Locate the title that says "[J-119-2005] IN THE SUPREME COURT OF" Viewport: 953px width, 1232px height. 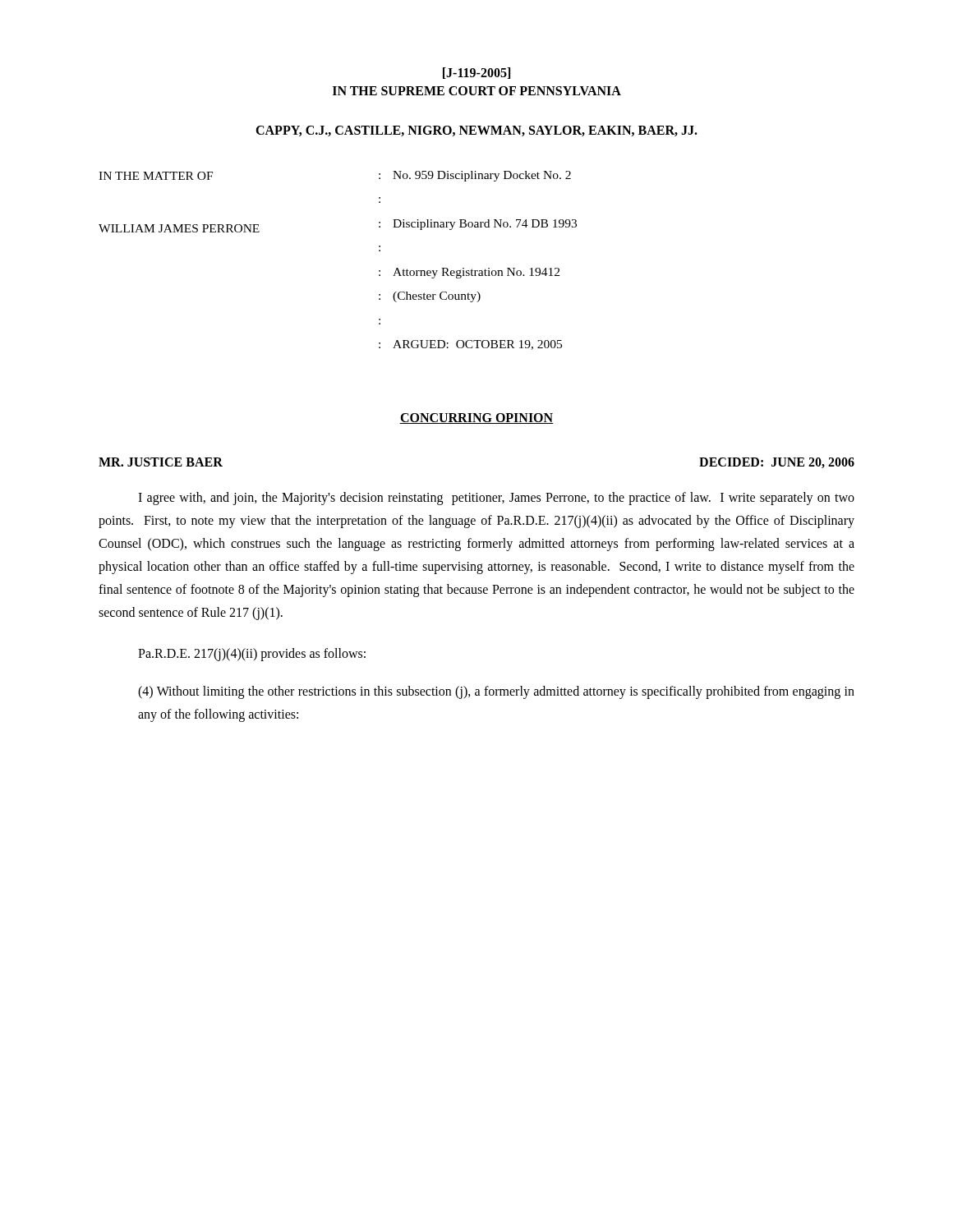pos(476,82)
